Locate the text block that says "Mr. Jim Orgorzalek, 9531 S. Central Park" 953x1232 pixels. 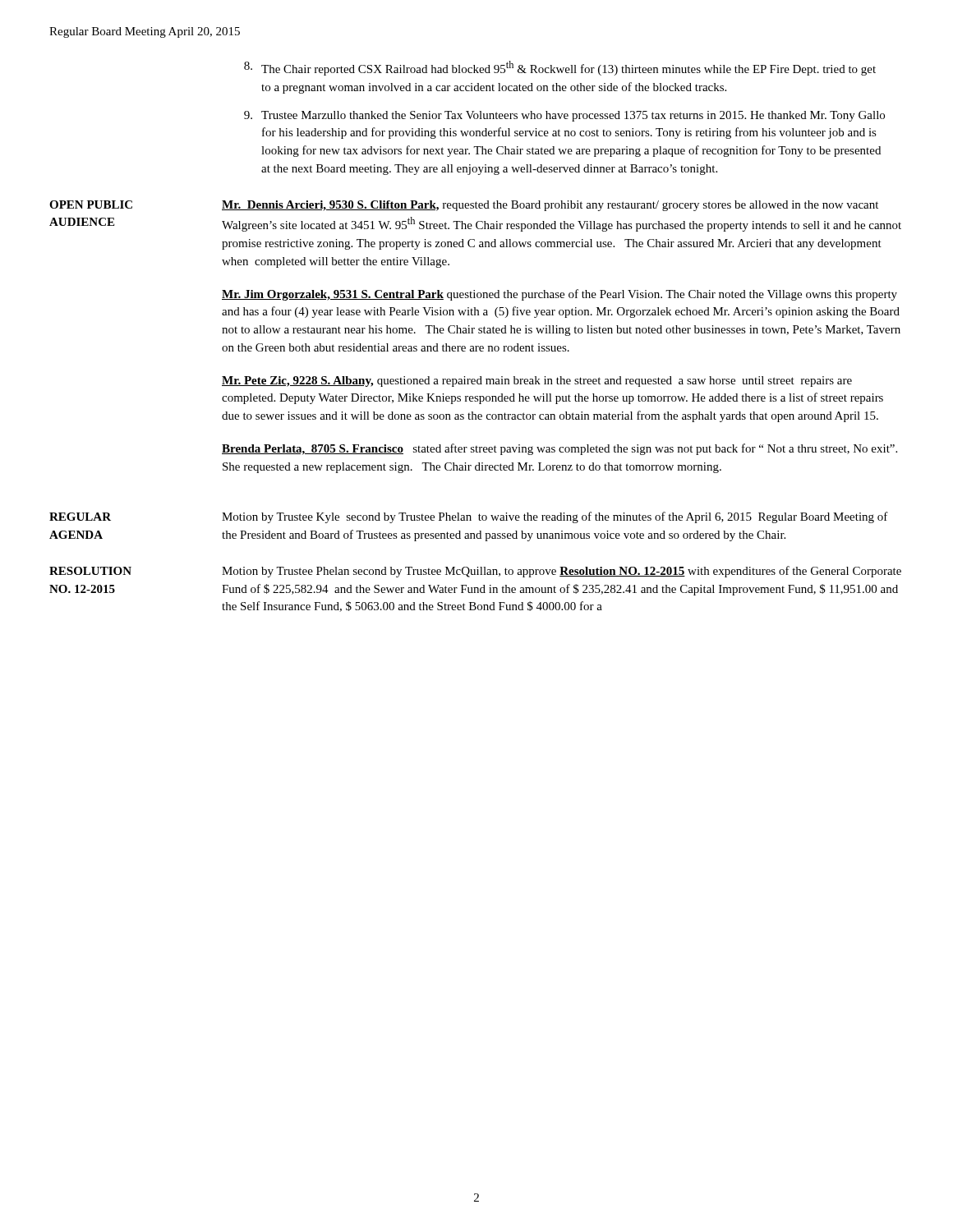[x=561, y=320]
